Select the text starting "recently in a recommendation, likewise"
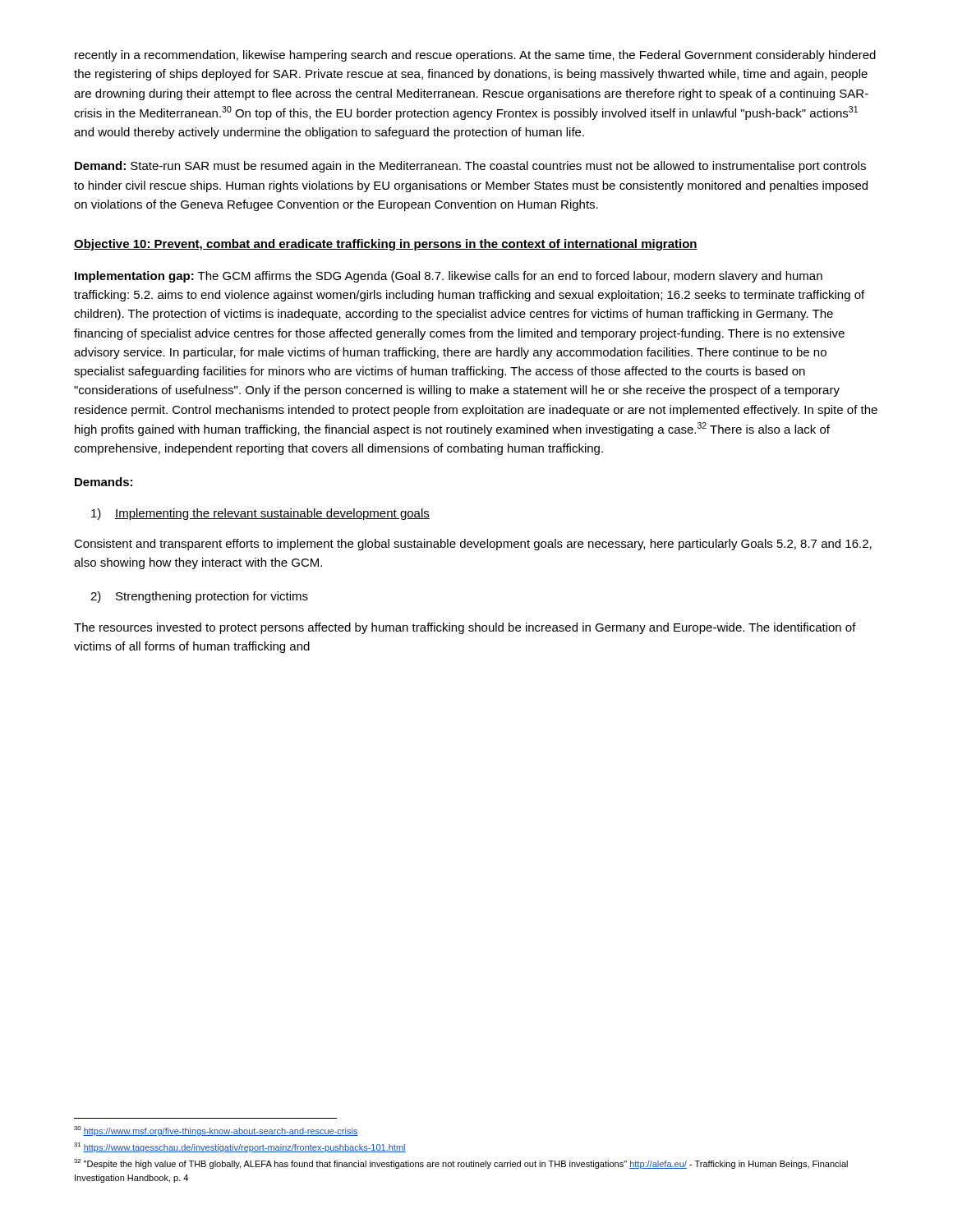 [475, 93]
